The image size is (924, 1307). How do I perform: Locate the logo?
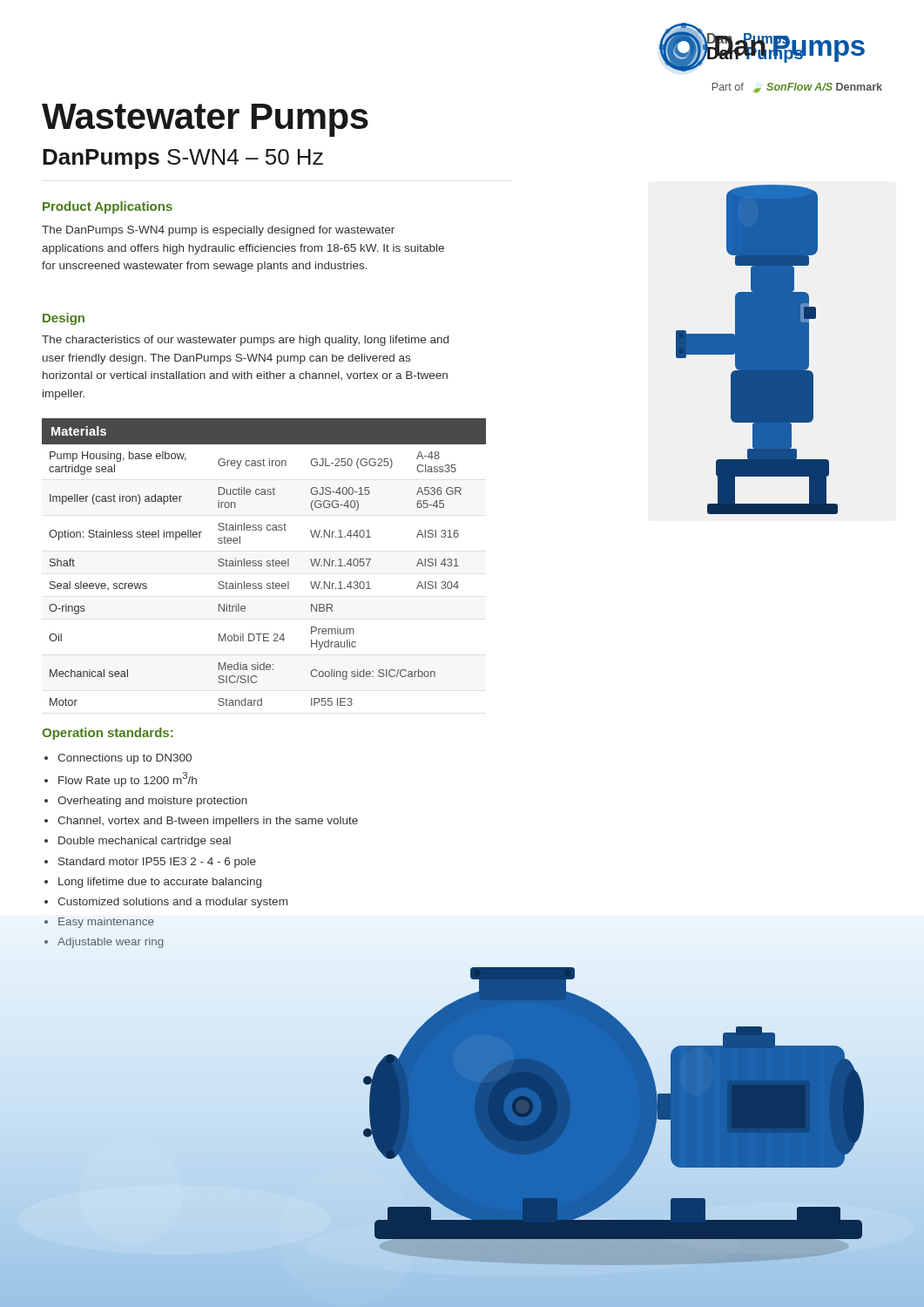pos(769,59)
